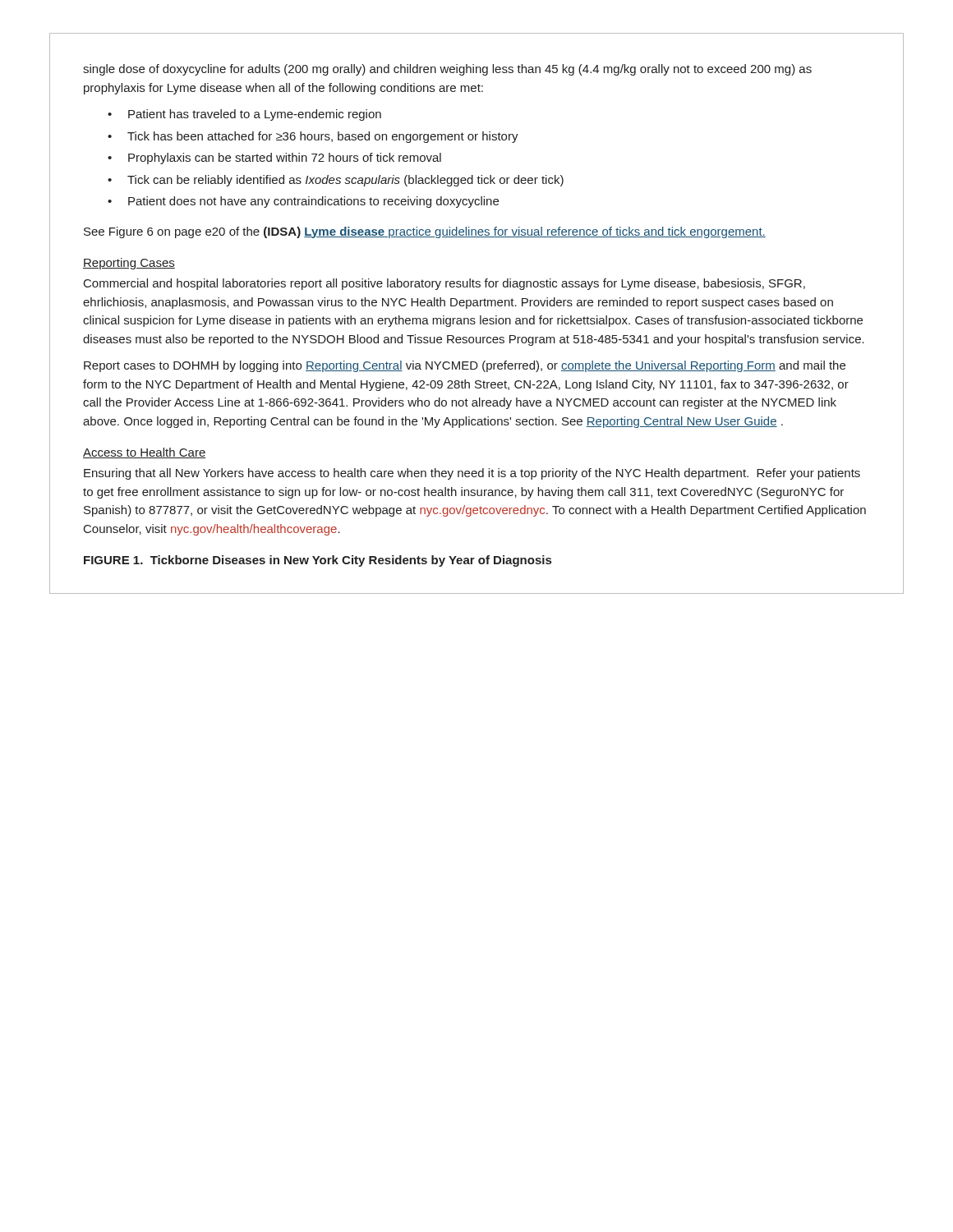Locate the text starting "Report cases to DOHMH by logging"
Screen dimensions: 1232x953
point(466,393)
